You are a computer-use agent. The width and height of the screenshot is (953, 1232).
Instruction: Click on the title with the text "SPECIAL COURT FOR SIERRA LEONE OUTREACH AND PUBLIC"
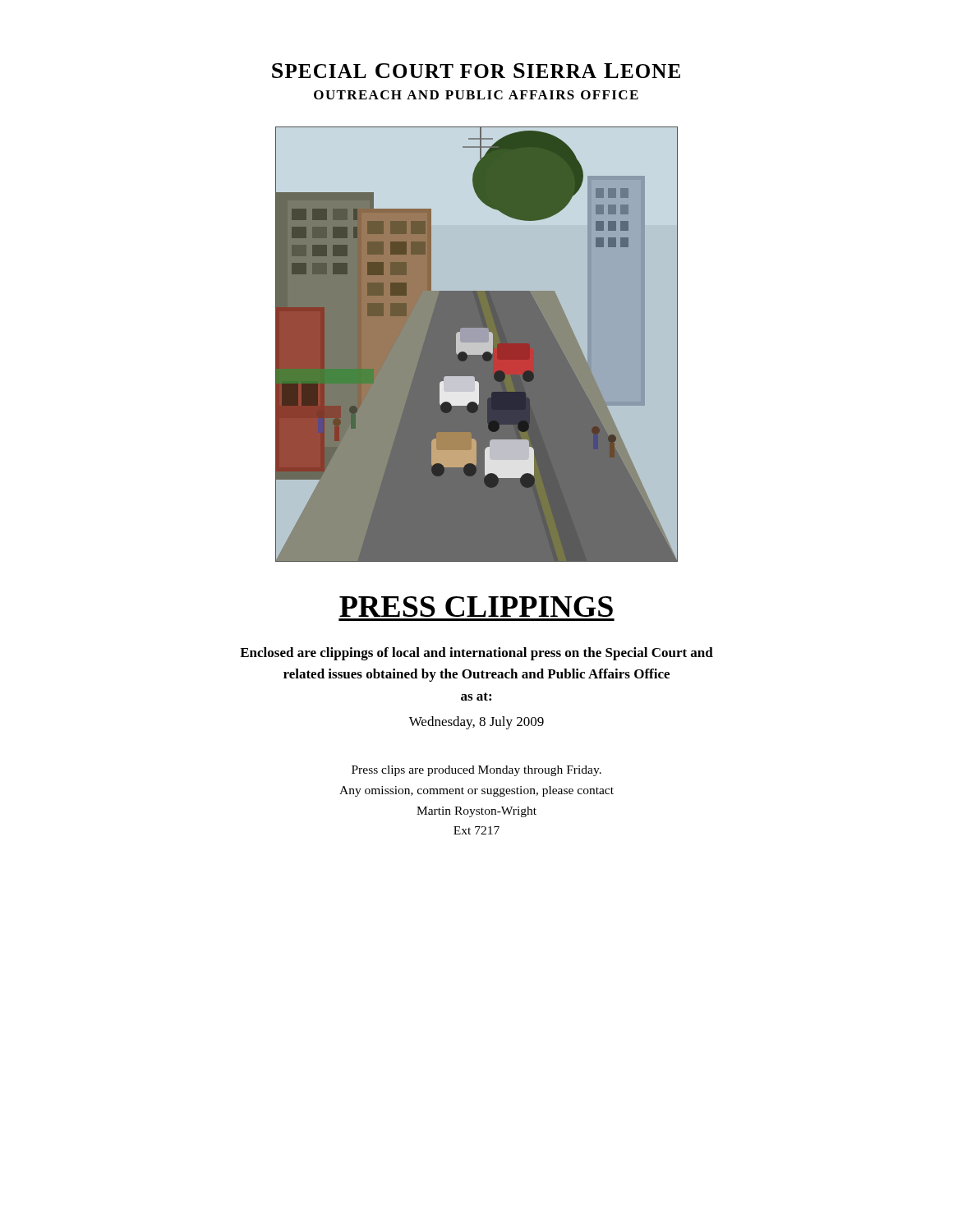pos(476,81)
